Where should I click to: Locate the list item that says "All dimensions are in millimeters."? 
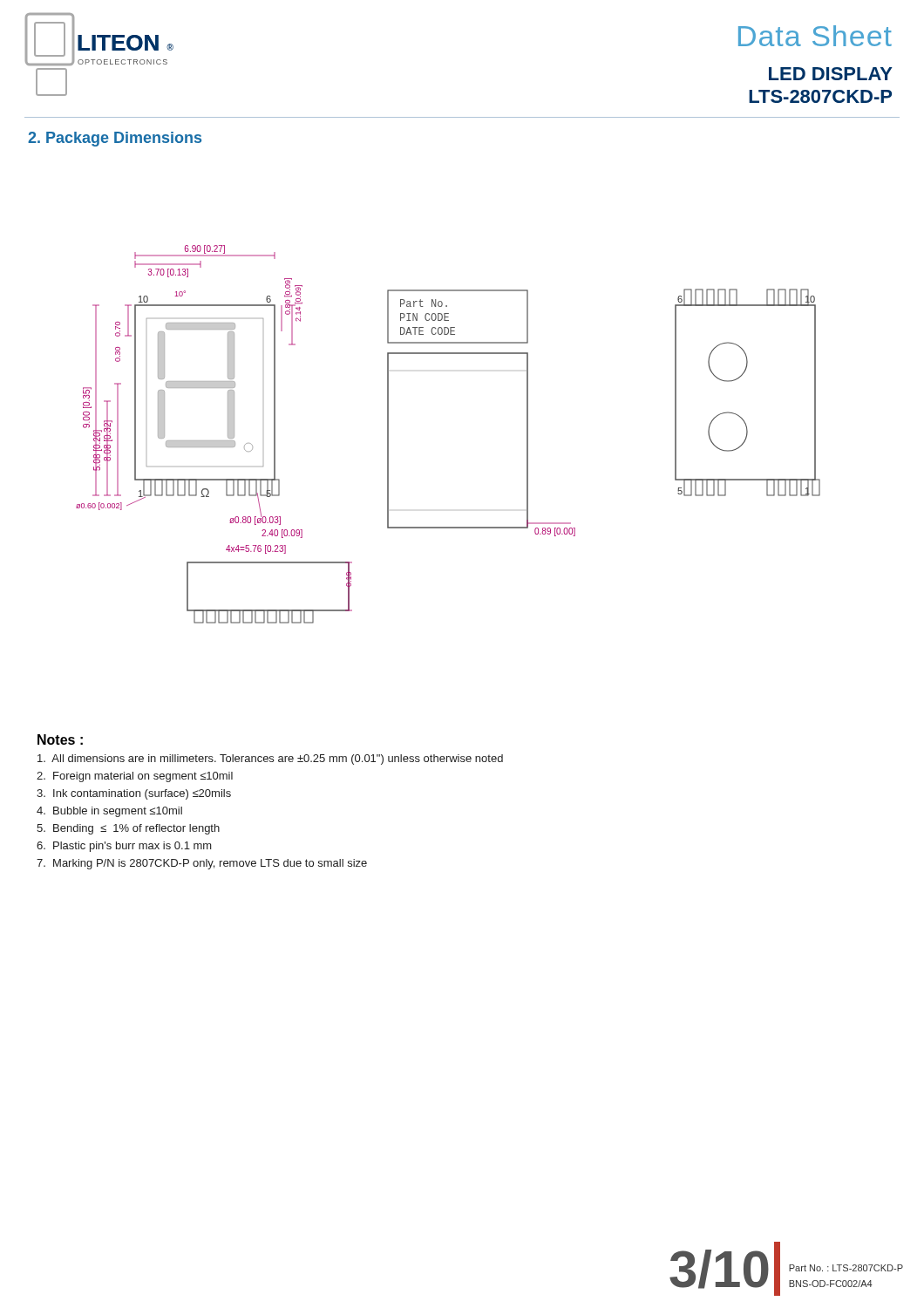coord(270,758)
